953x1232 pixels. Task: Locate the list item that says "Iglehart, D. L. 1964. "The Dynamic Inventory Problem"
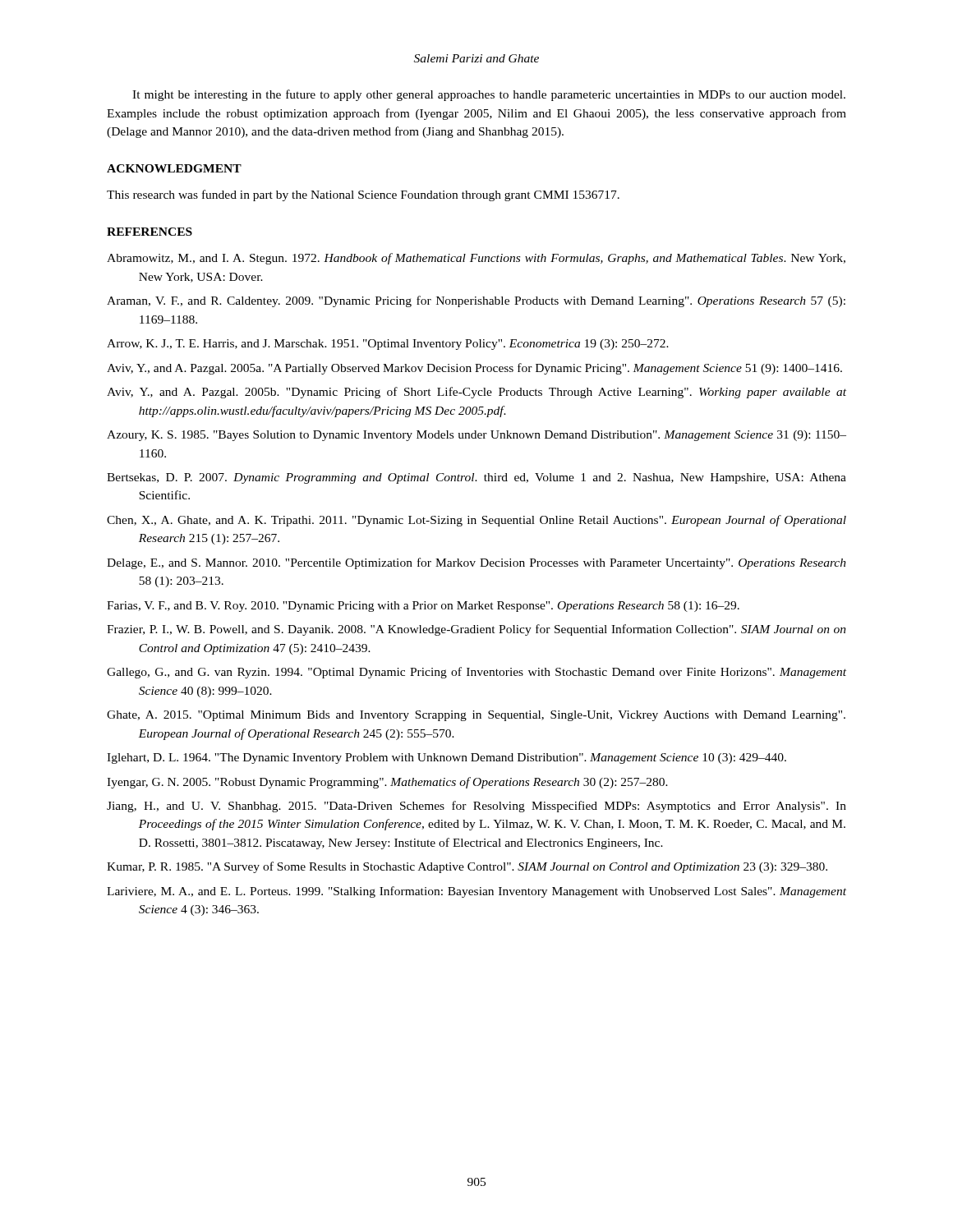point(447,757)
